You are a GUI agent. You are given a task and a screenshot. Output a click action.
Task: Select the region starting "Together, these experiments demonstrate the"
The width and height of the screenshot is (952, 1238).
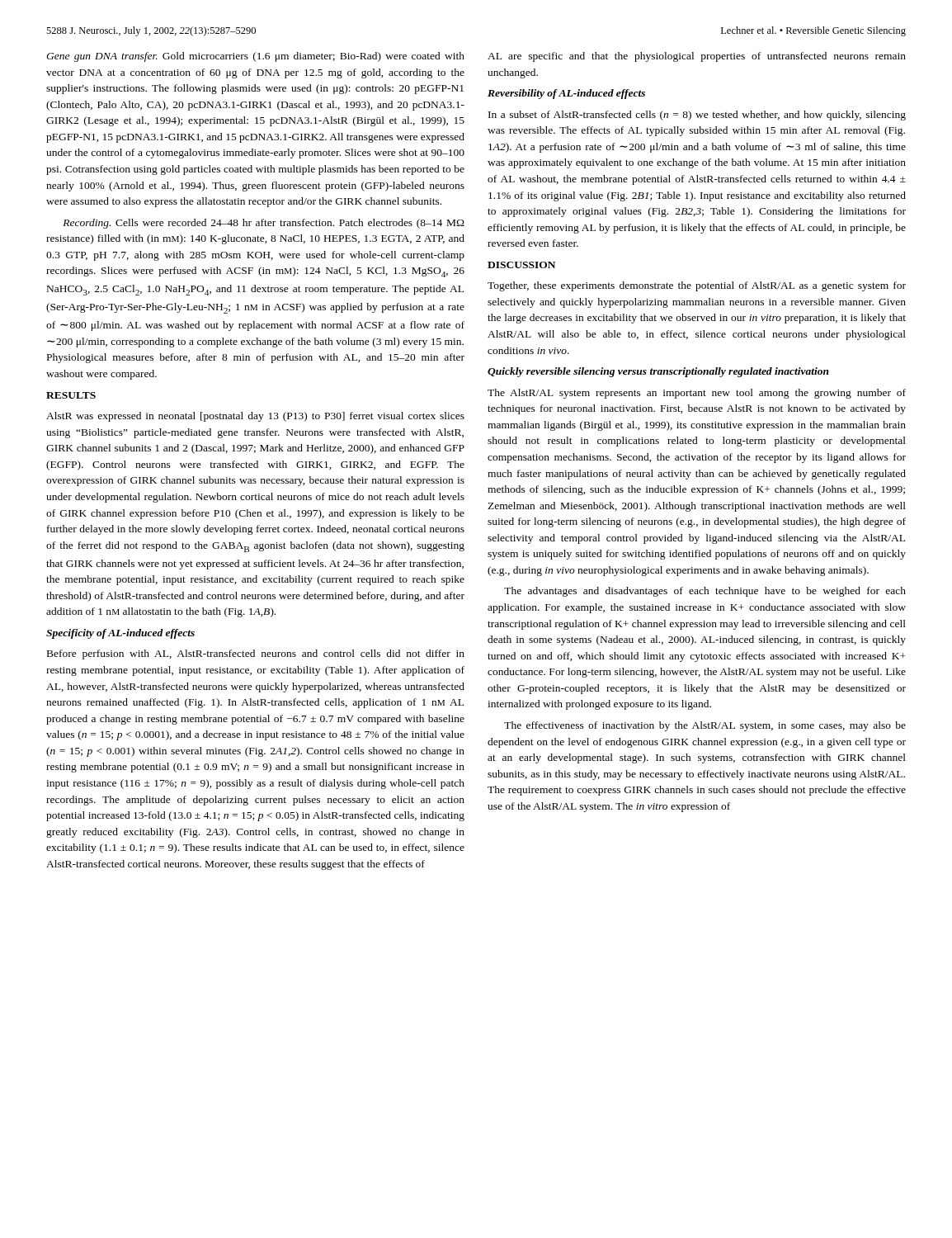point(697,318)
